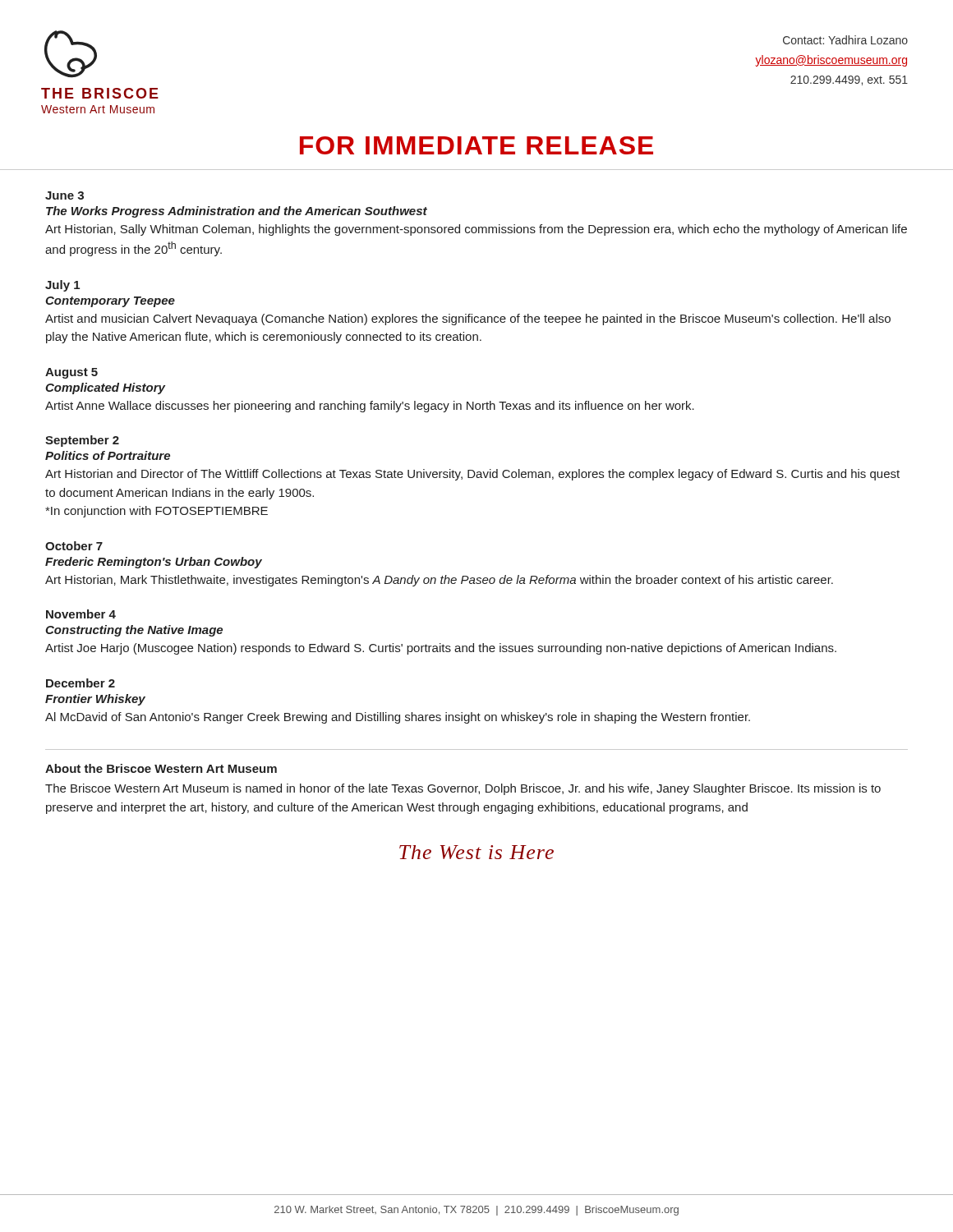Point to the block beginning "The Works Progress Administration and the"
The width and height of the screenshot is (953, 1232).
click(476, 231)
